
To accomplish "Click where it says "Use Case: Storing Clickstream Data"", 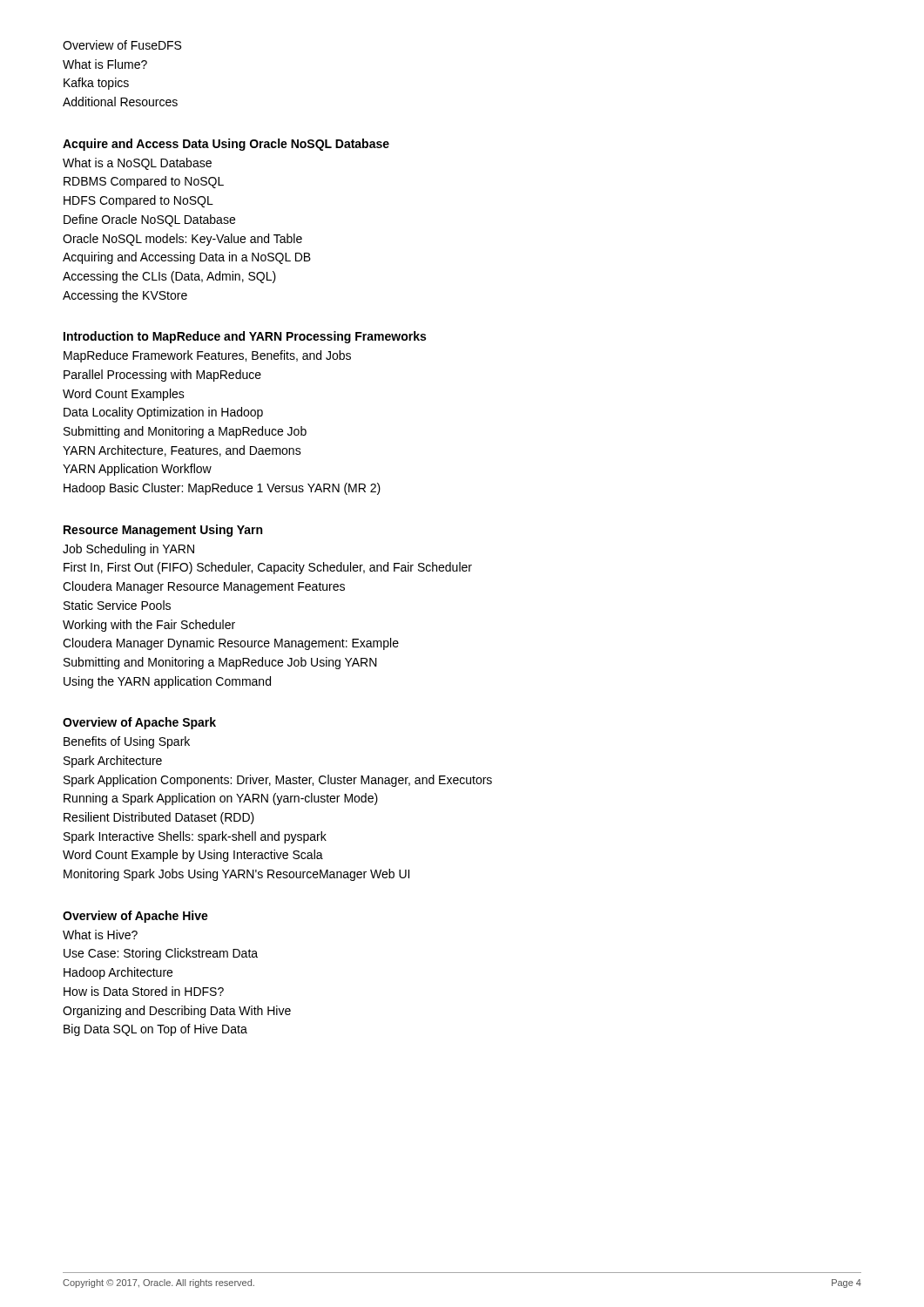I will click(x=160, y=954).
